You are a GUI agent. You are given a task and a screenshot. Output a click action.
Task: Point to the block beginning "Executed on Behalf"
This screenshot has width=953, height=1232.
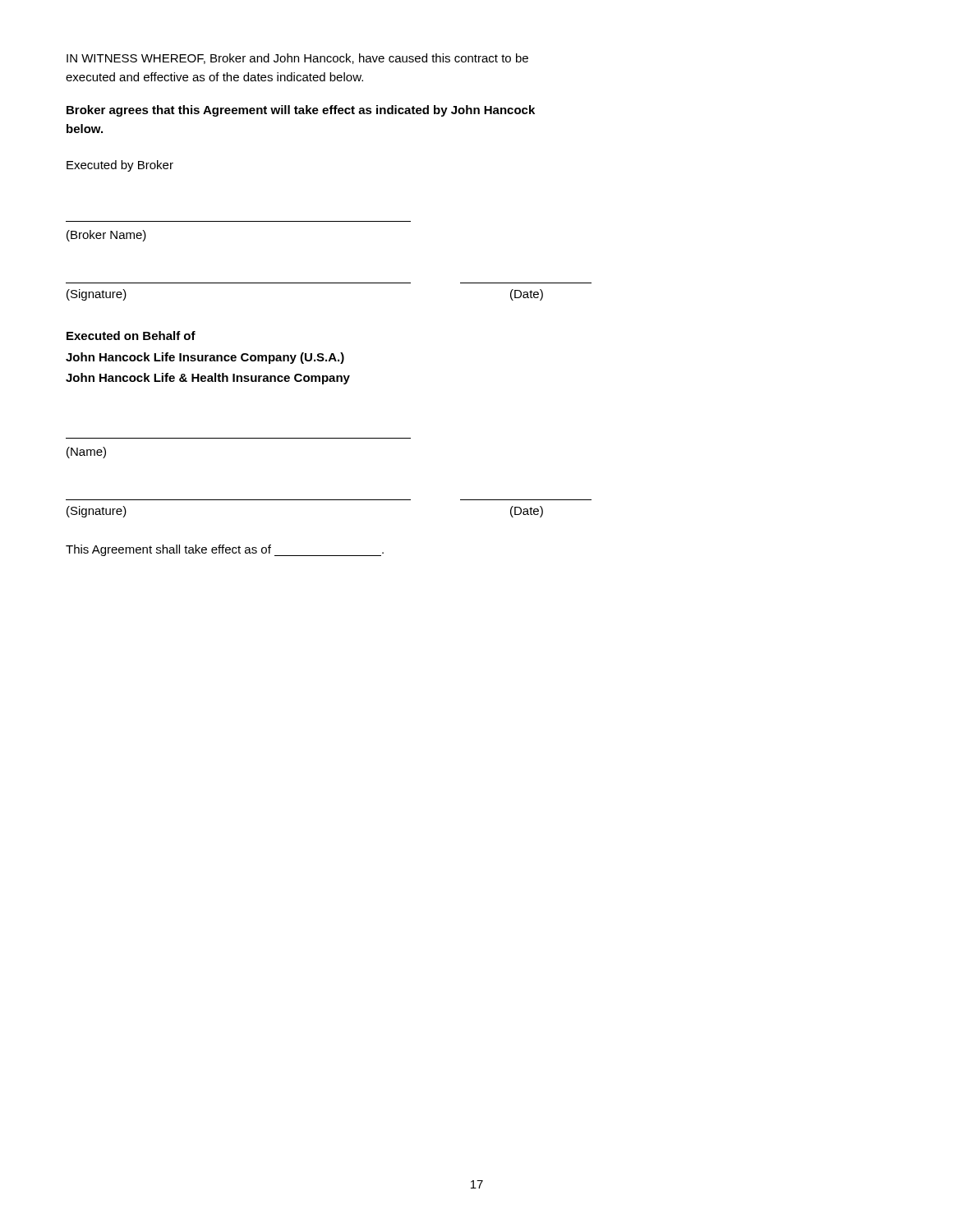[x=208, y=356]
